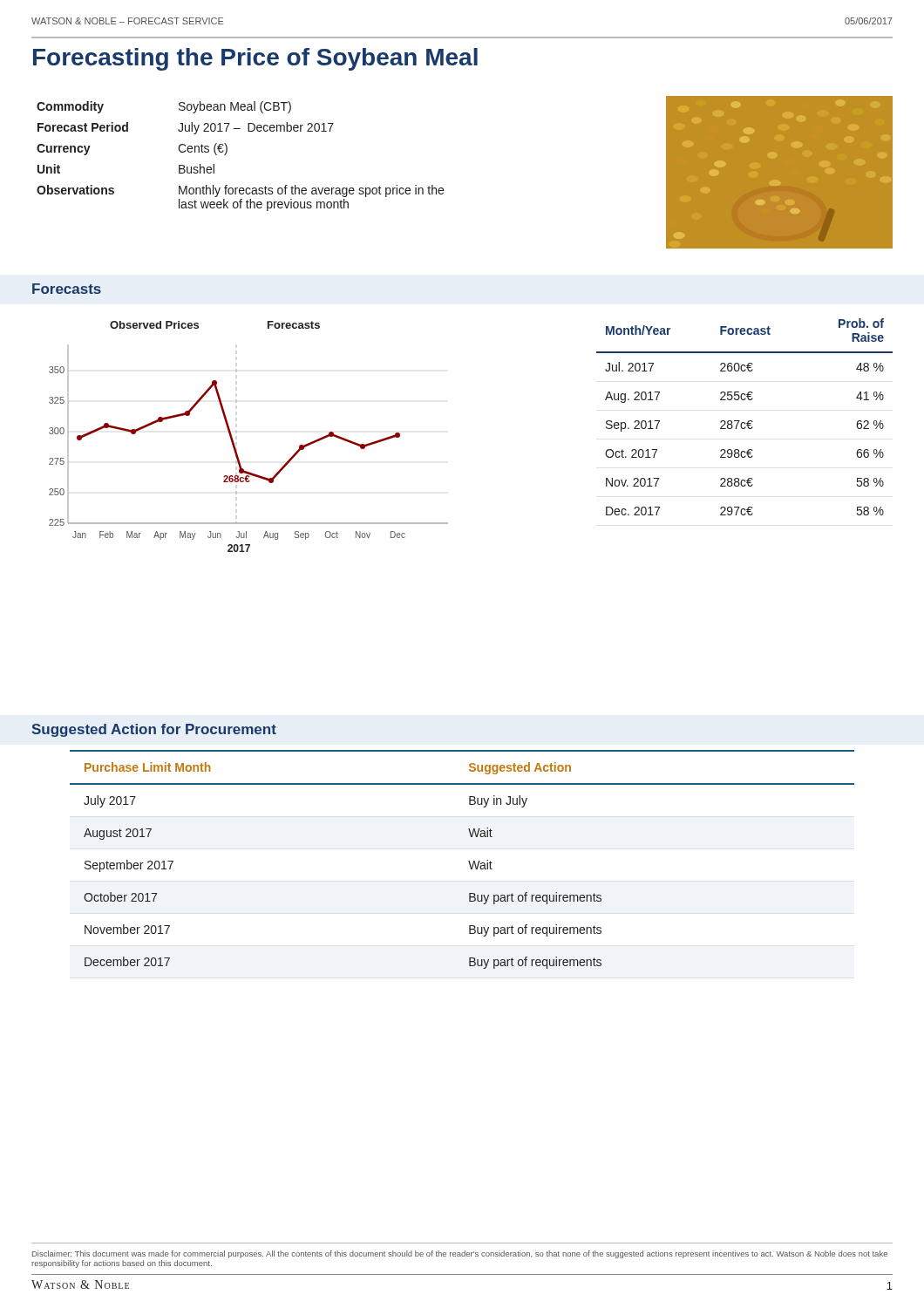Find the photo
Screen dimensions: 1308x924
[x=779, y=172]
